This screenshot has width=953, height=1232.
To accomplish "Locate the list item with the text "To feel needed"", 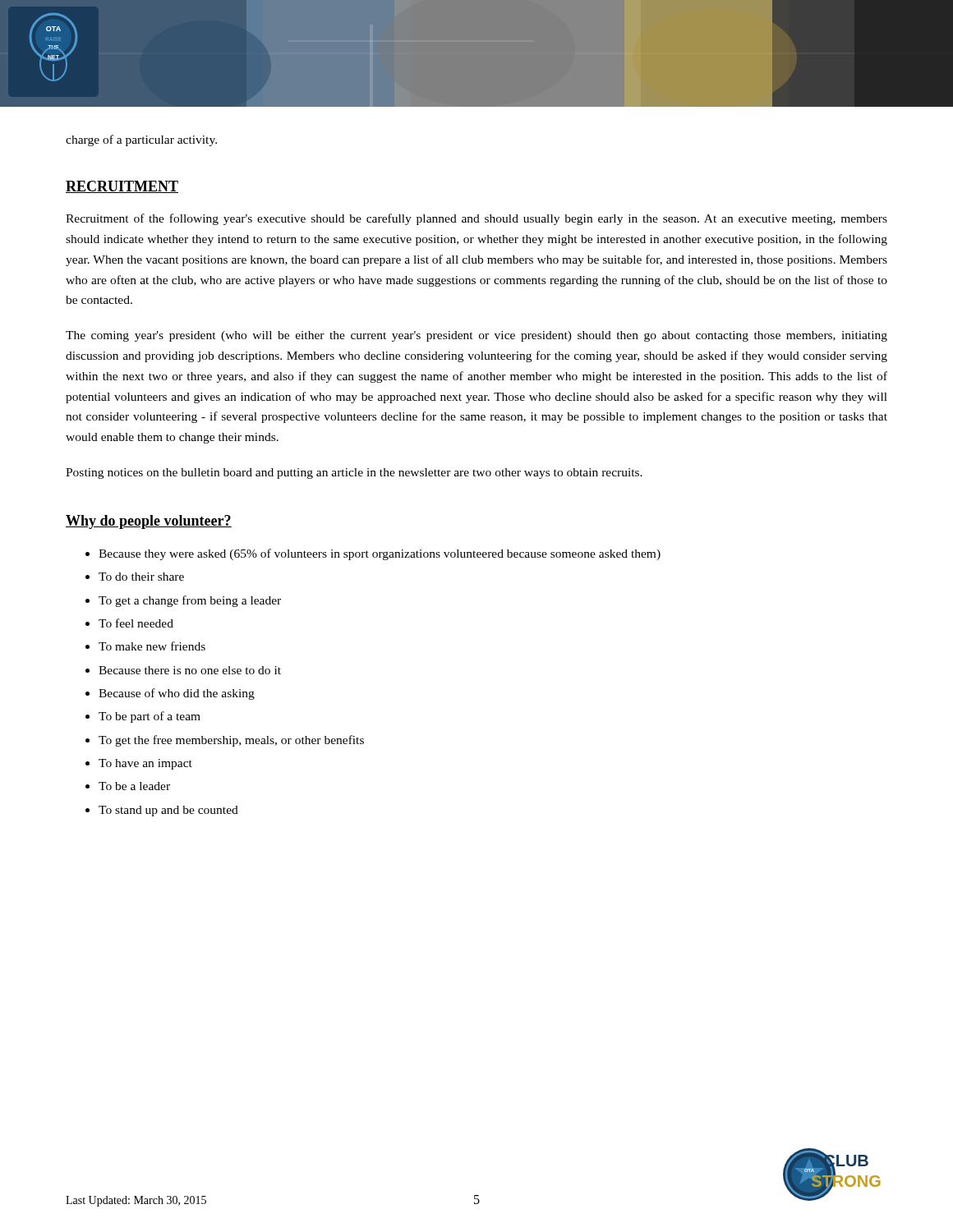I will [136, 623].
